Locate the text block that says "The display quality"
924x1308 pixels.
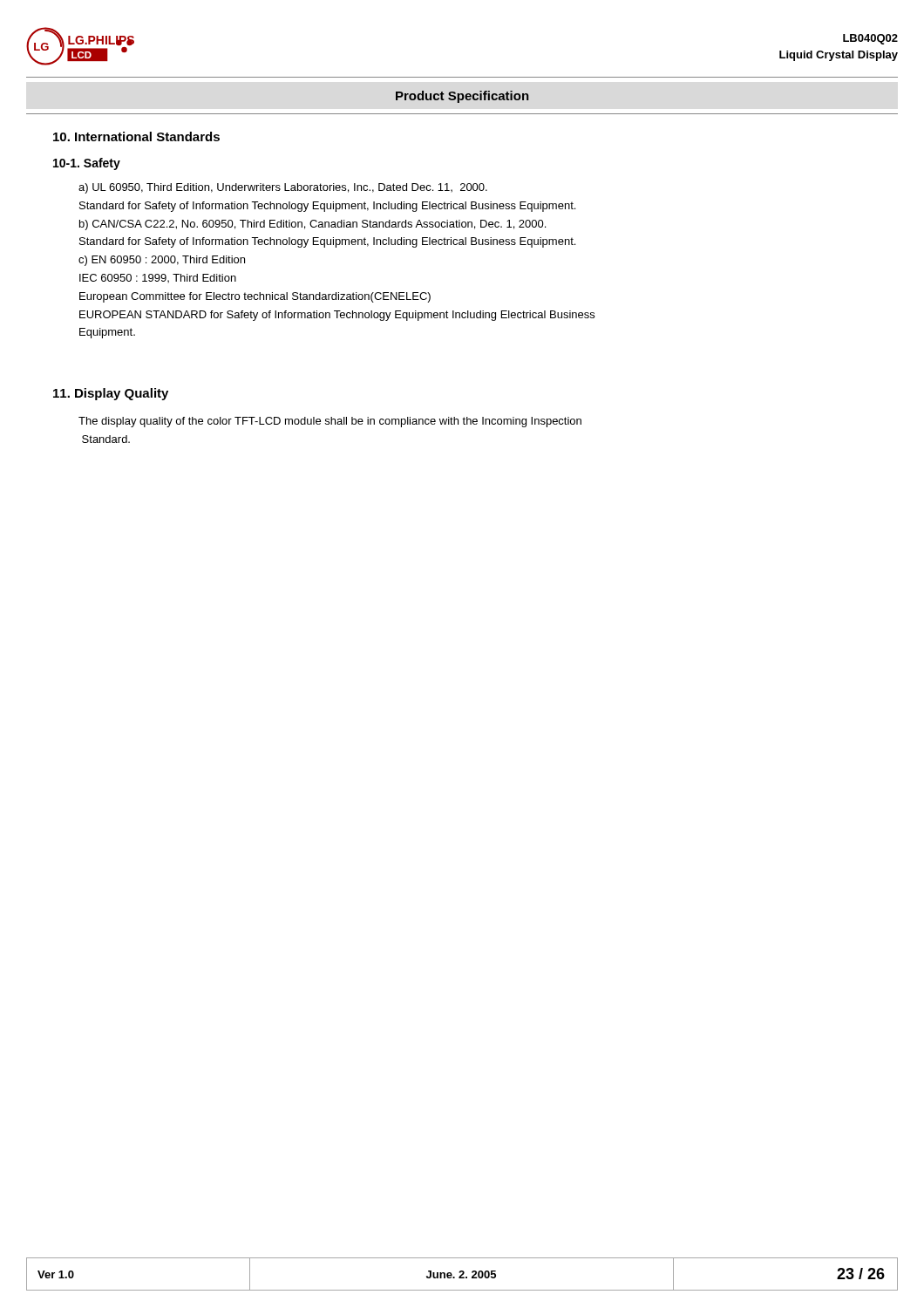(x=330, y=430)
